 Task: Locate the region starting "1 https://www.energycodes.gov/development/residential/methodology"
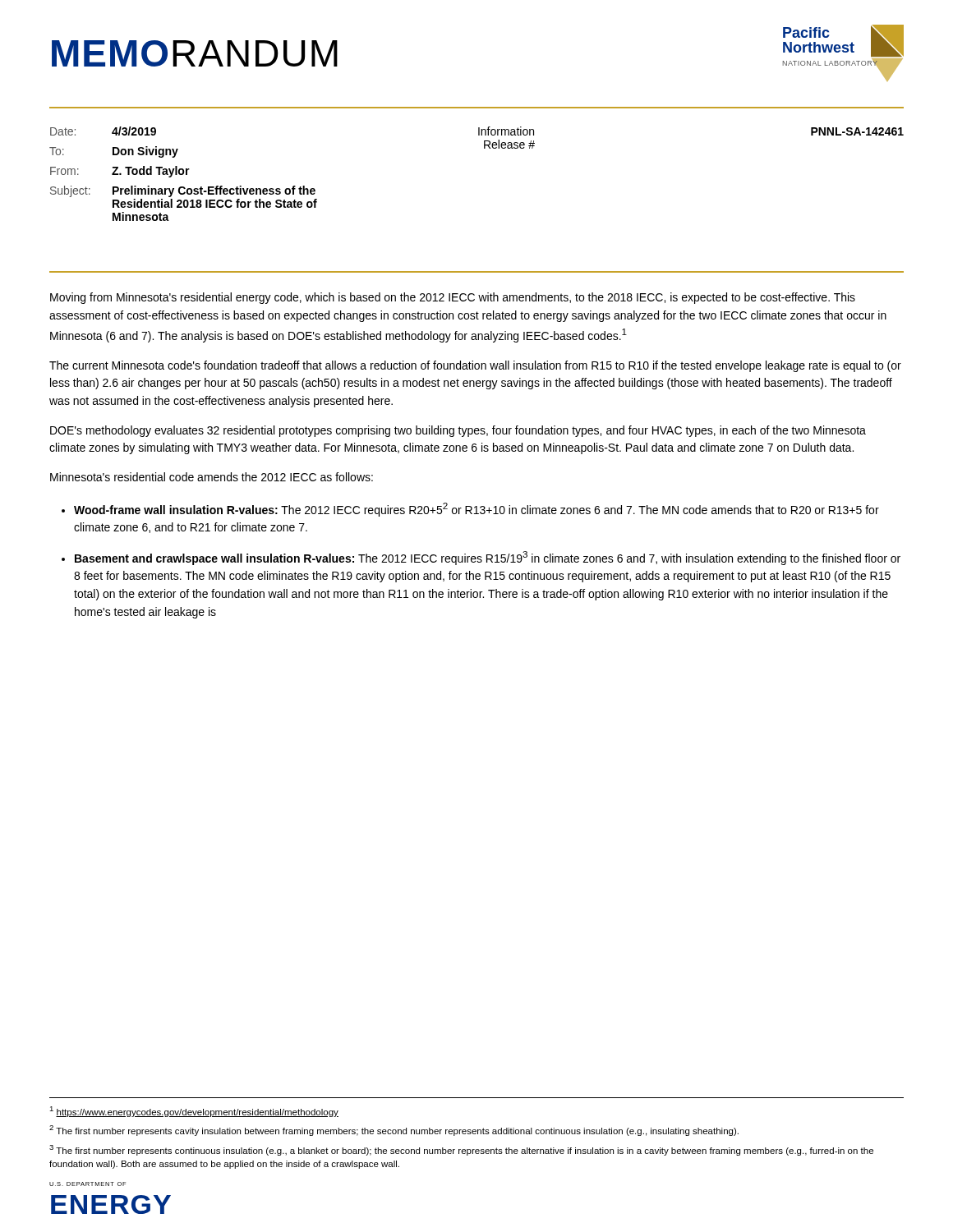(194, 1112)
